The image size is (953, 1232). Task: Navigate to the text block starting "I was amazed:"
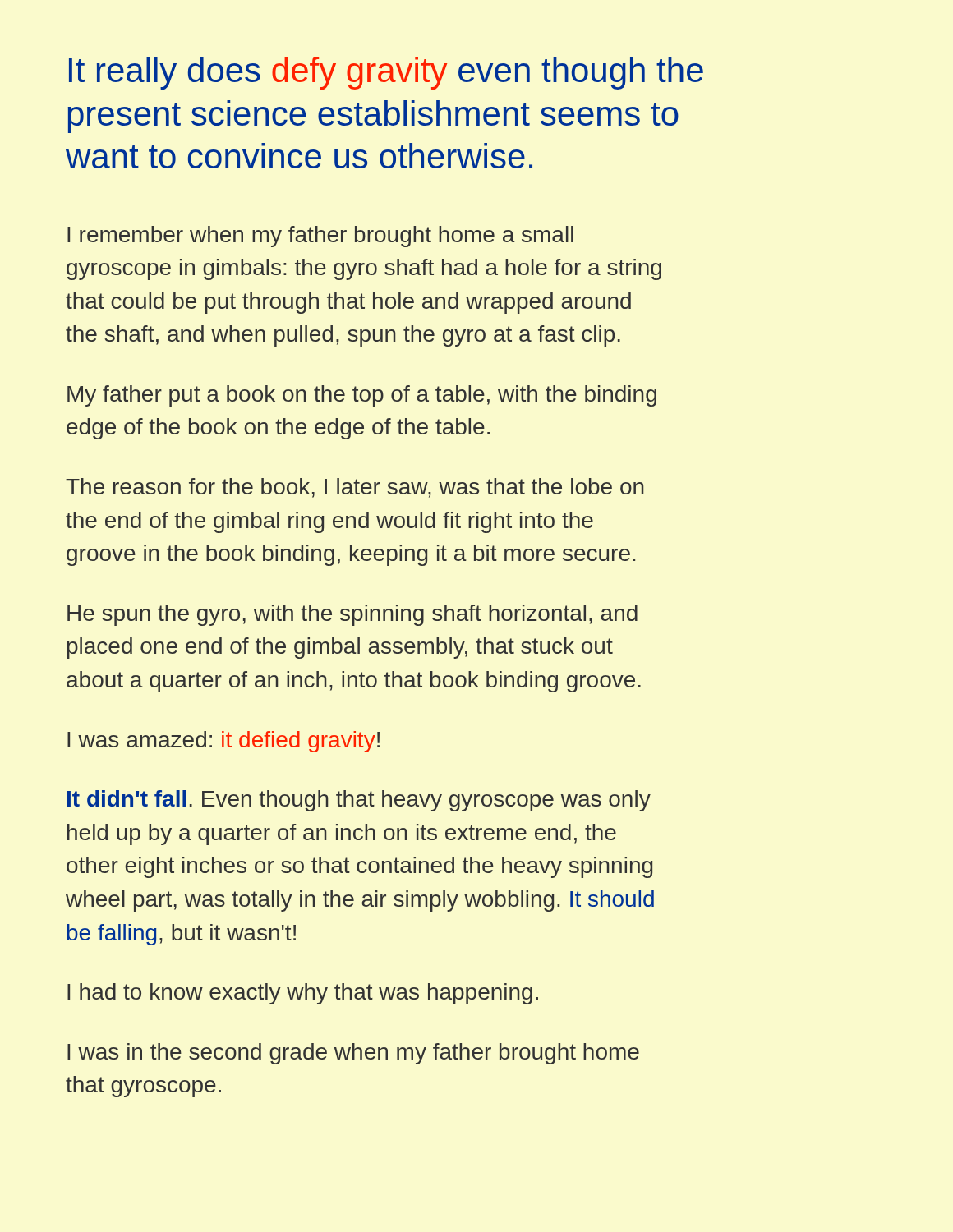click(224, 739)
